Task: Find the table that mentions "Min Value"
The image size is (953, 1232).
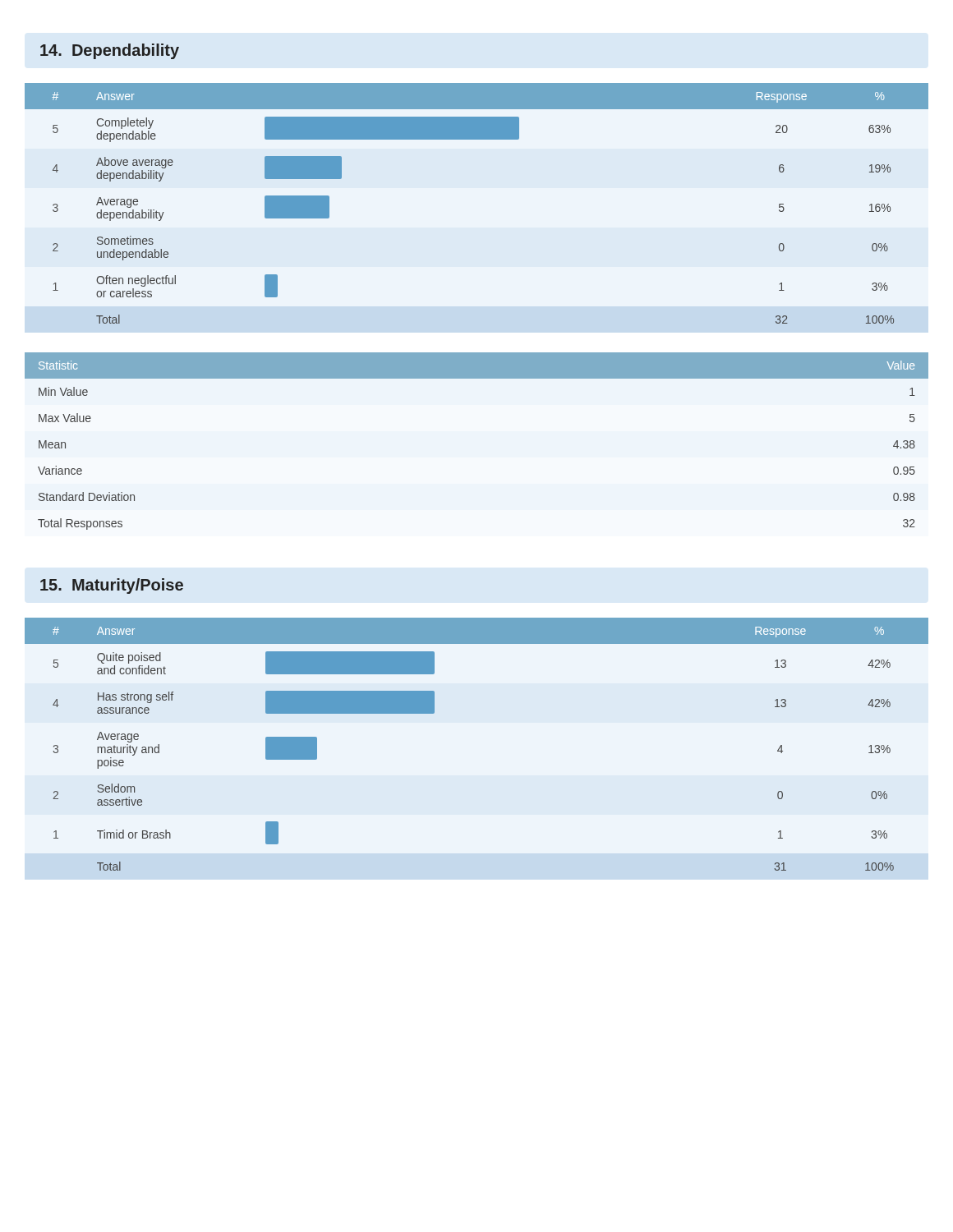Action: [x=476, y=444]
